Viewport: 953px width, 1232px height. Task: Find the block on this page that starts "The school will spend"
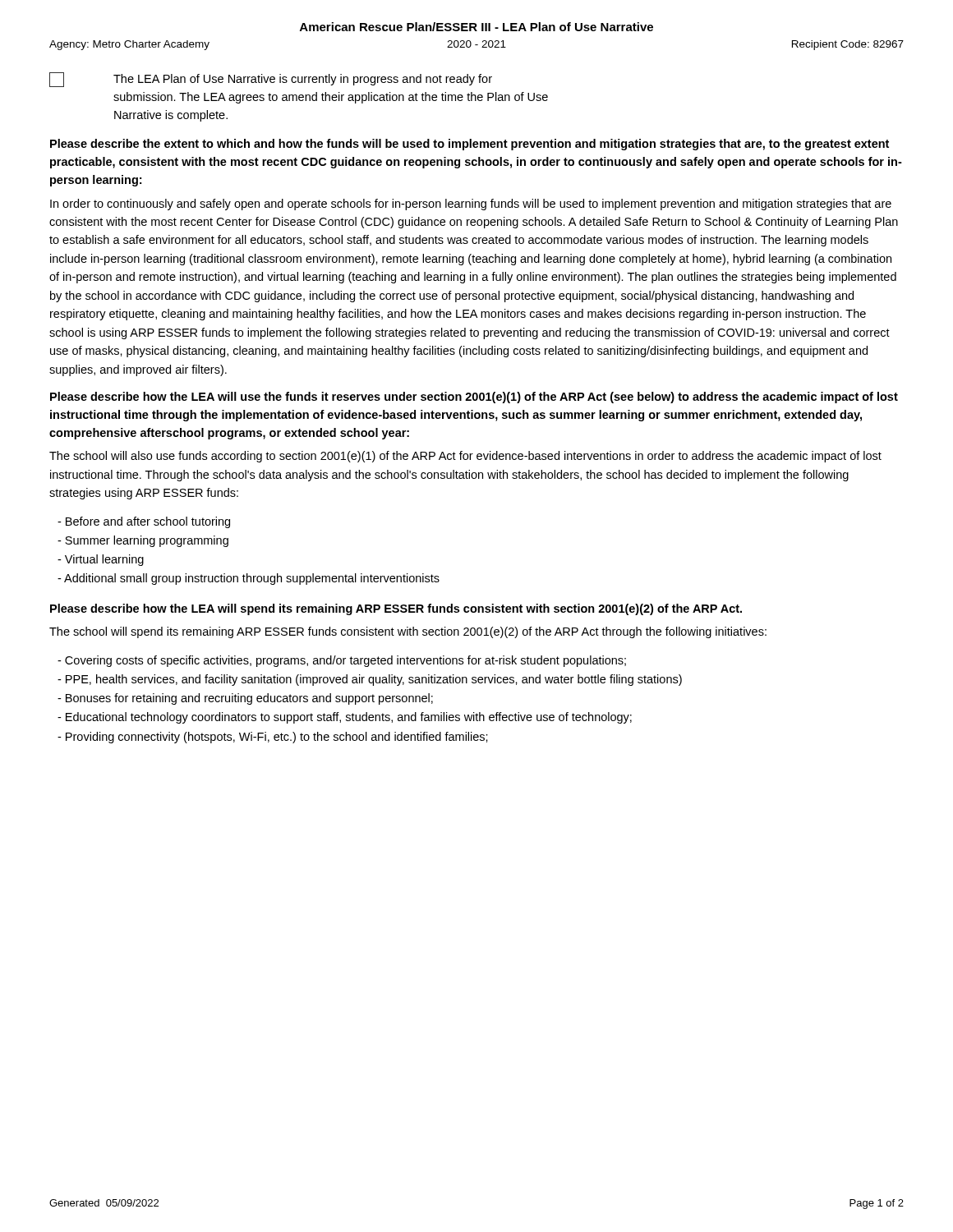[408, 632]
